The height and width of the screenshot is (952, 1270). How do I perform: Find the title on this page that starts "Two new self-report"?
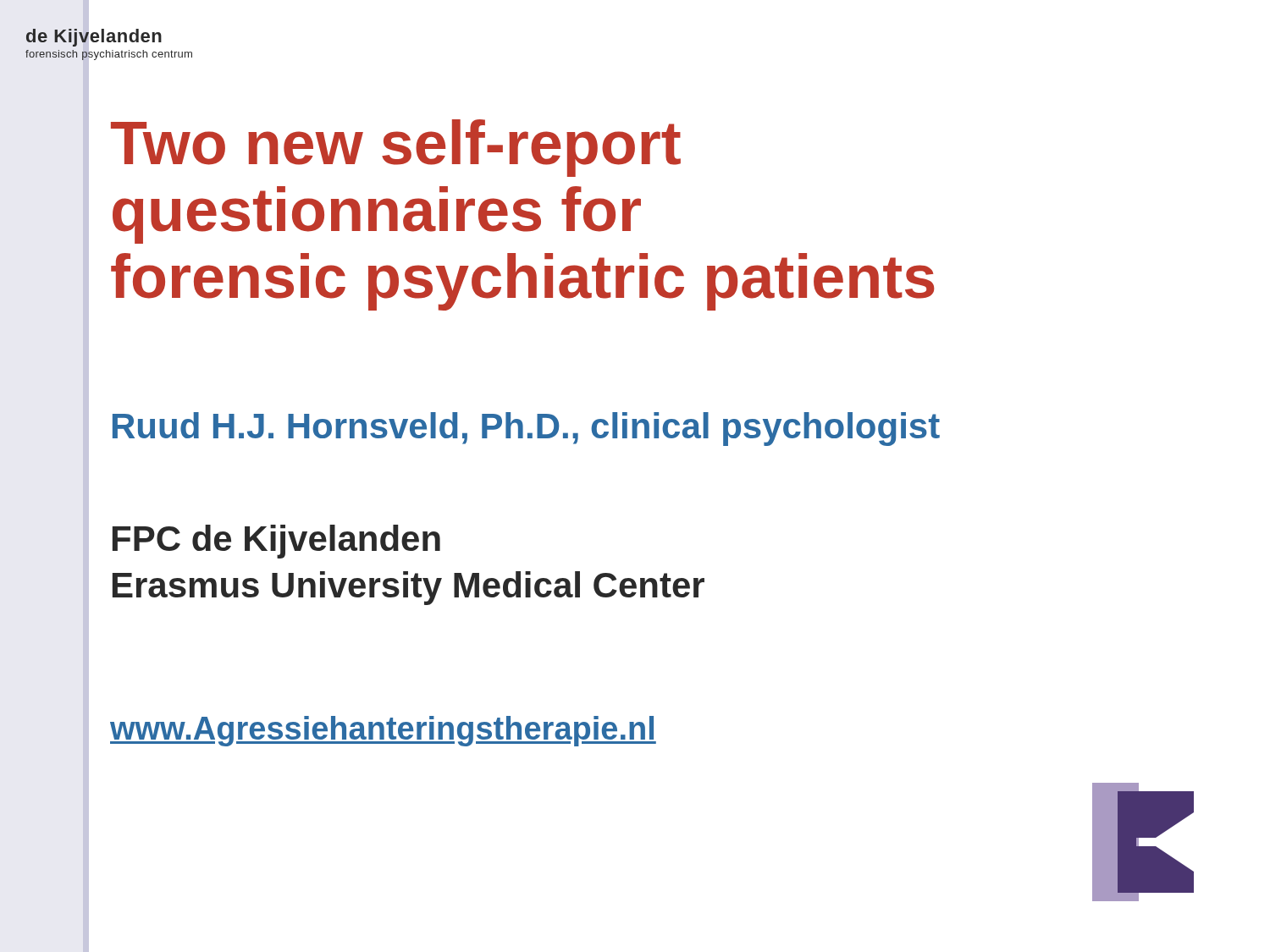click(x=618, y=211)
